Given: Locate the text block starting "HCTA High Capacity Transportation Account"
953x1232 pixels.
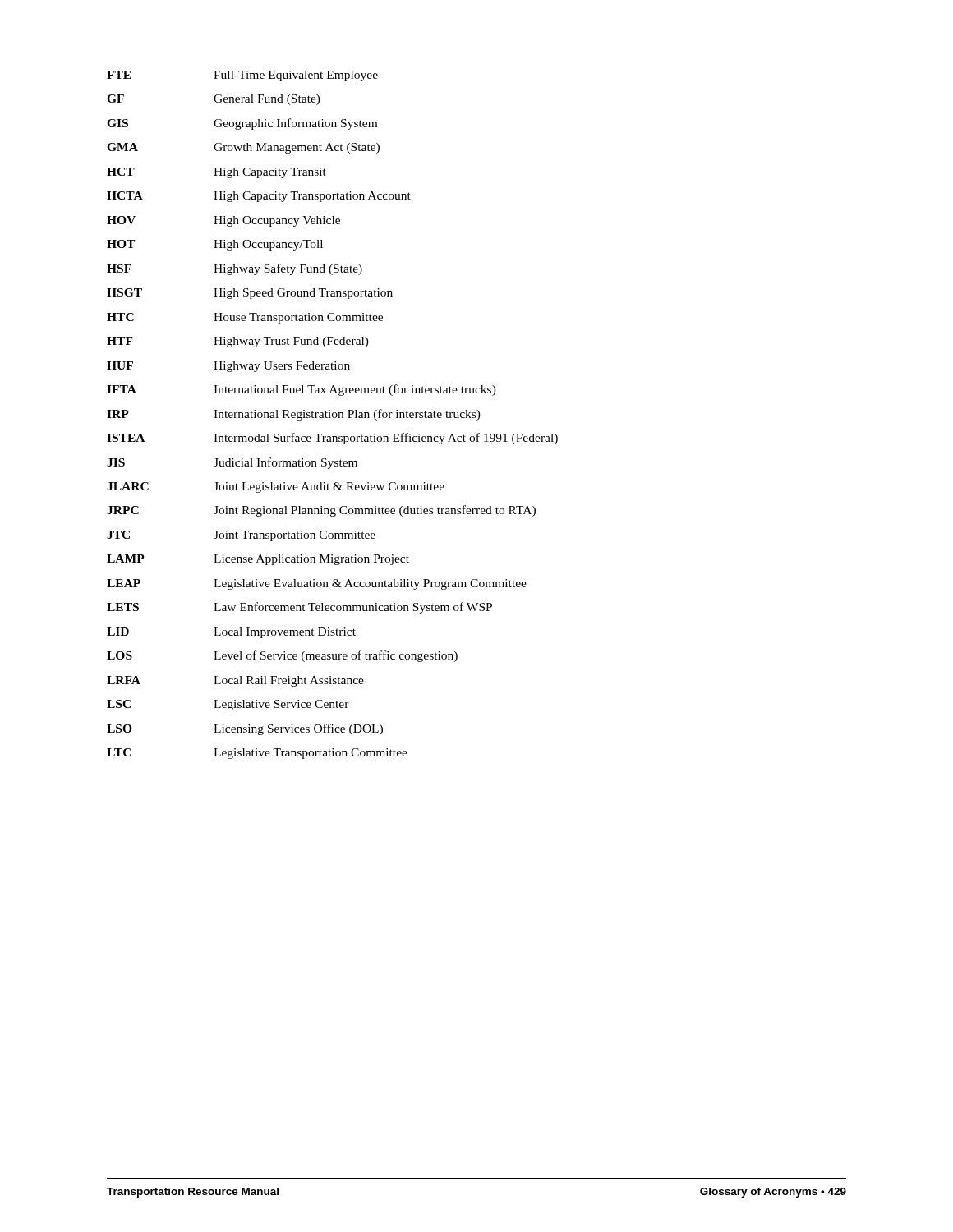Looking at the screenshot, I should (x=259, y=196).
